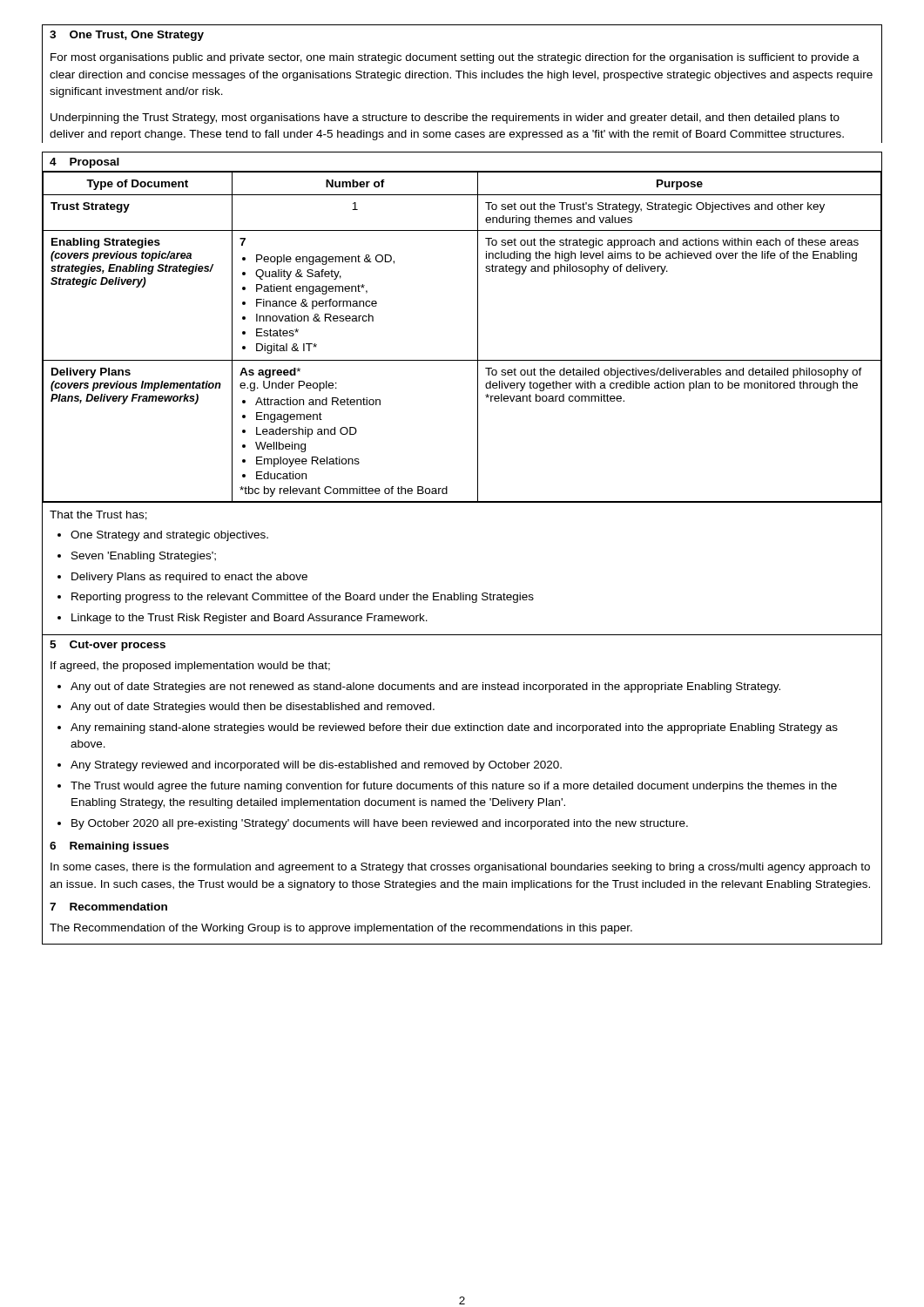
Task: Locate the text "6 Remaining issues"
Action: (x=109, y=846)
